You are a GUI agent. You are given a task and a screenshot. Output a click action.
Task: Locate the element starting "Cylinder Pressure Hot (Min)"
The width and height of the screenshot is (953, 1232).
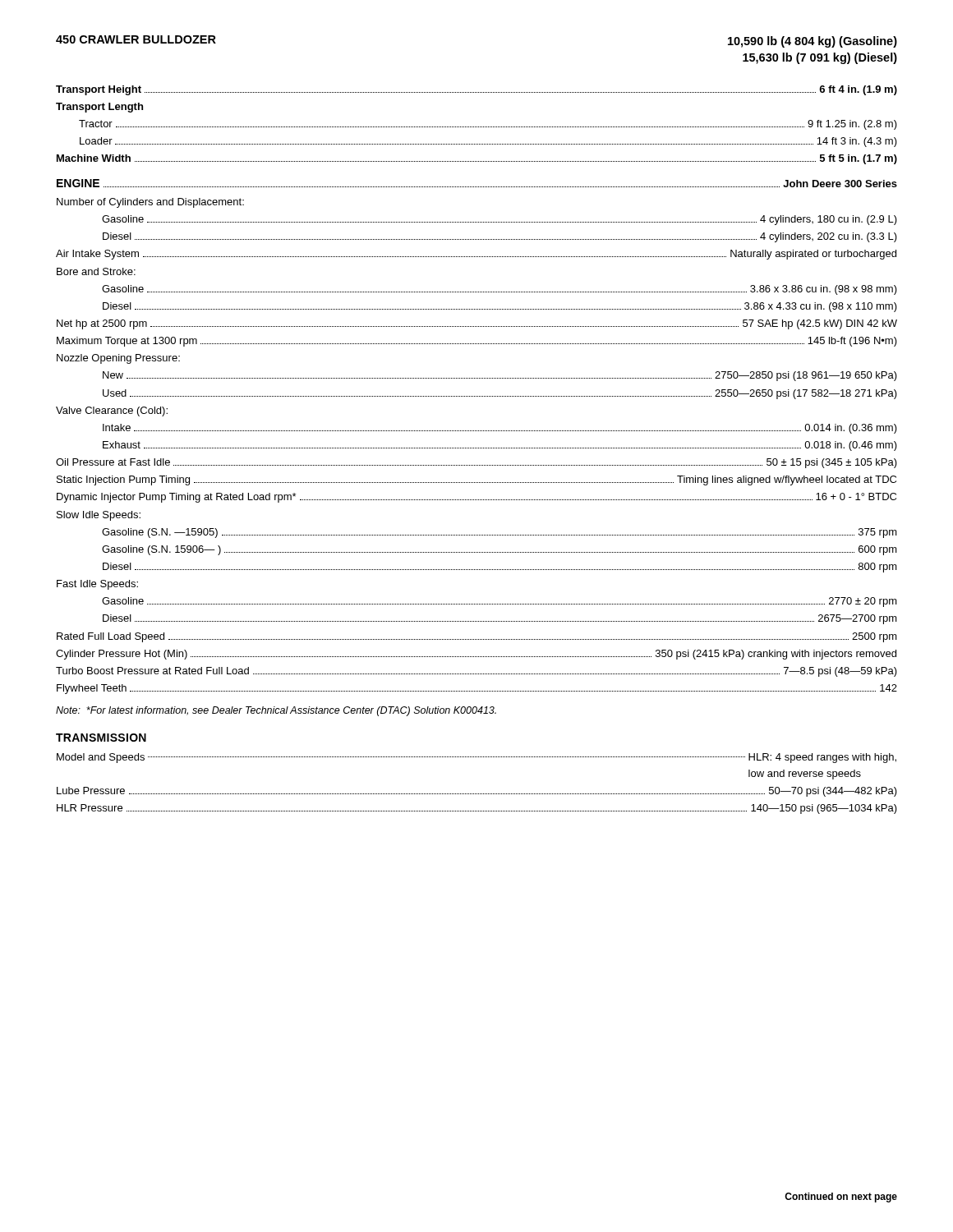(476, 654)
